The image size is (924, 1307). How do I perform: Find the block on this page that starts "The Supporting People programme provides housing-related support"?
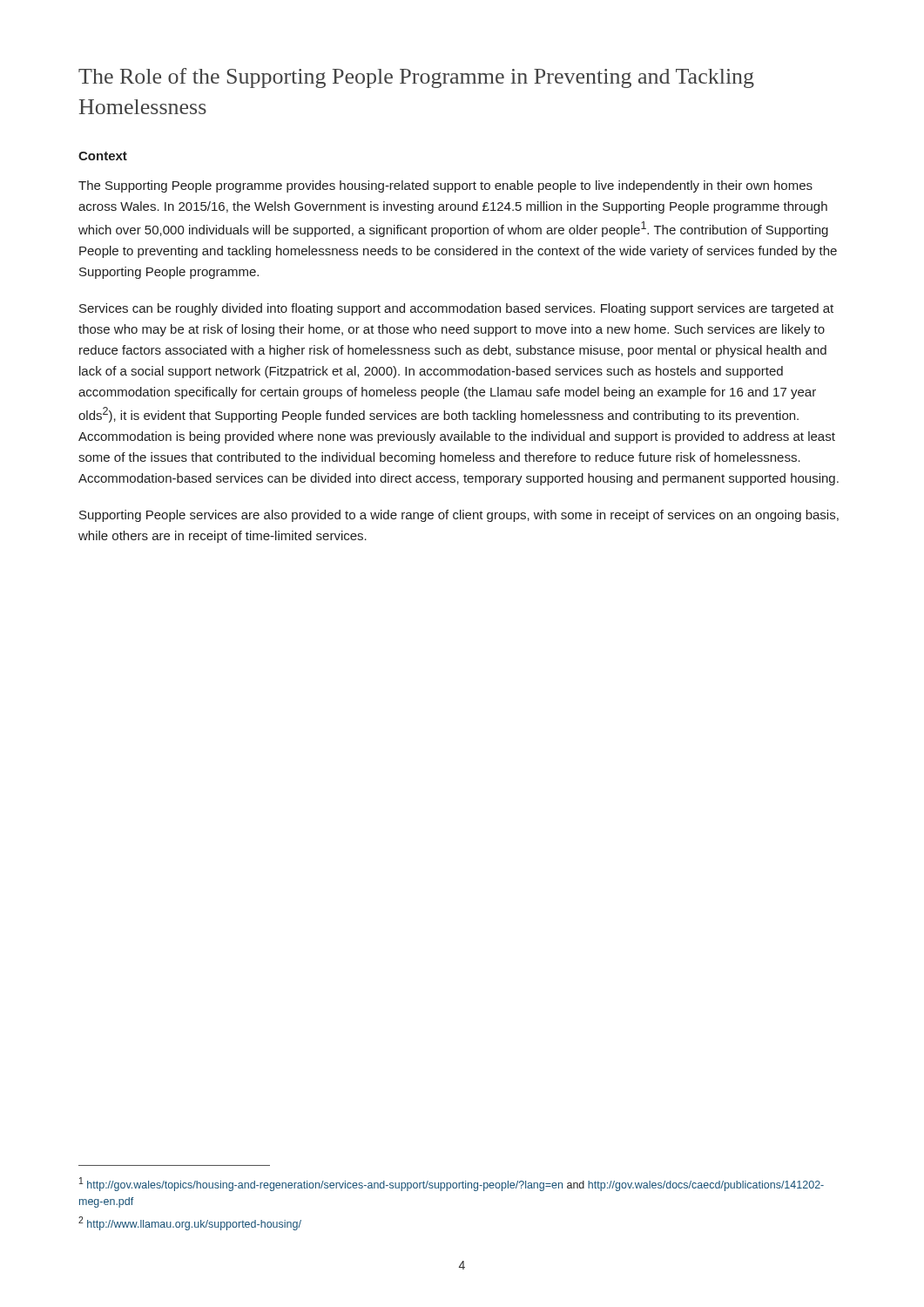(x=458, y=228)
